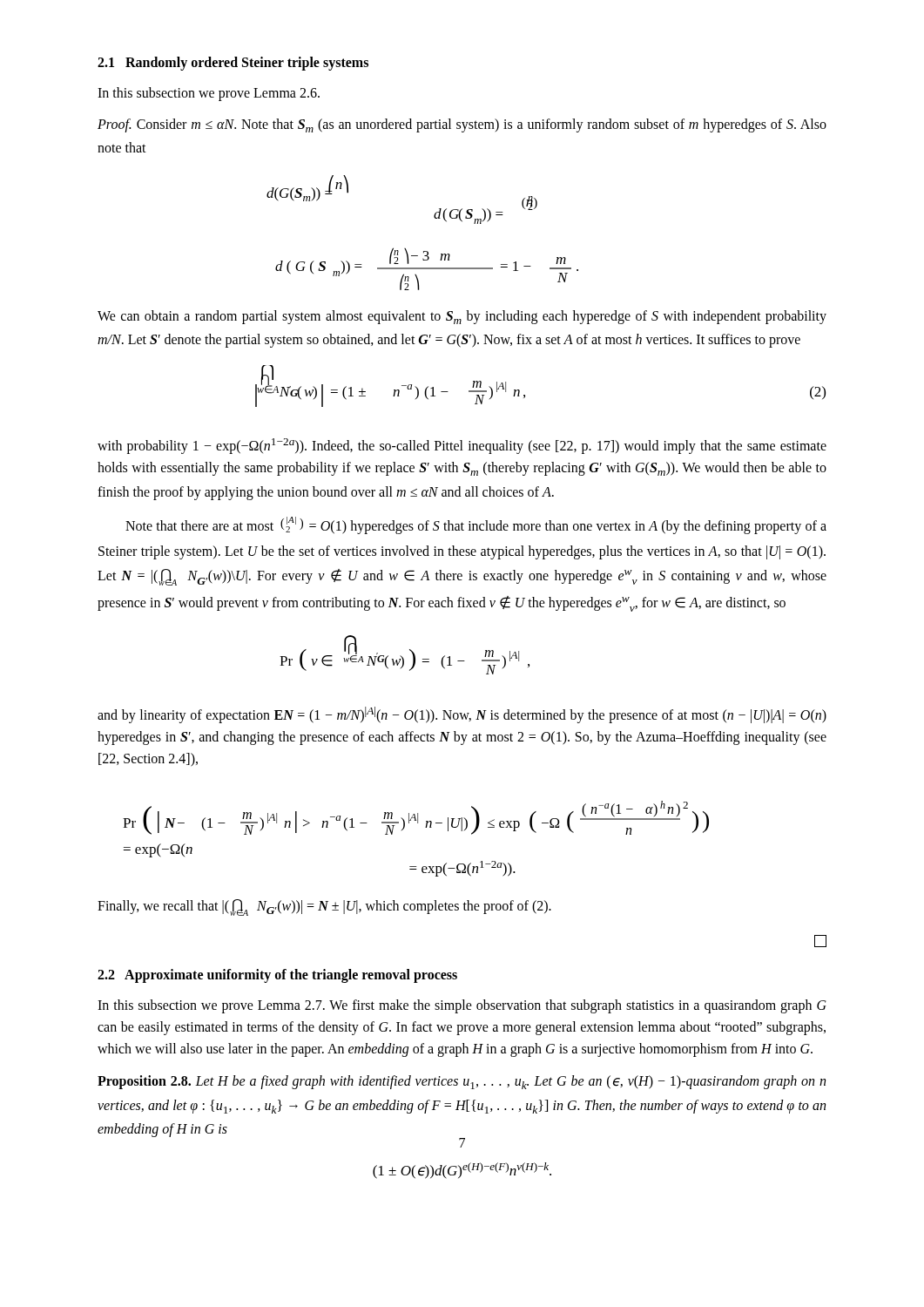Find the text block that says "Proof. Consider m ≤ αN."
The width and height of the screenshot is (924, 1307).
[462, 137]
